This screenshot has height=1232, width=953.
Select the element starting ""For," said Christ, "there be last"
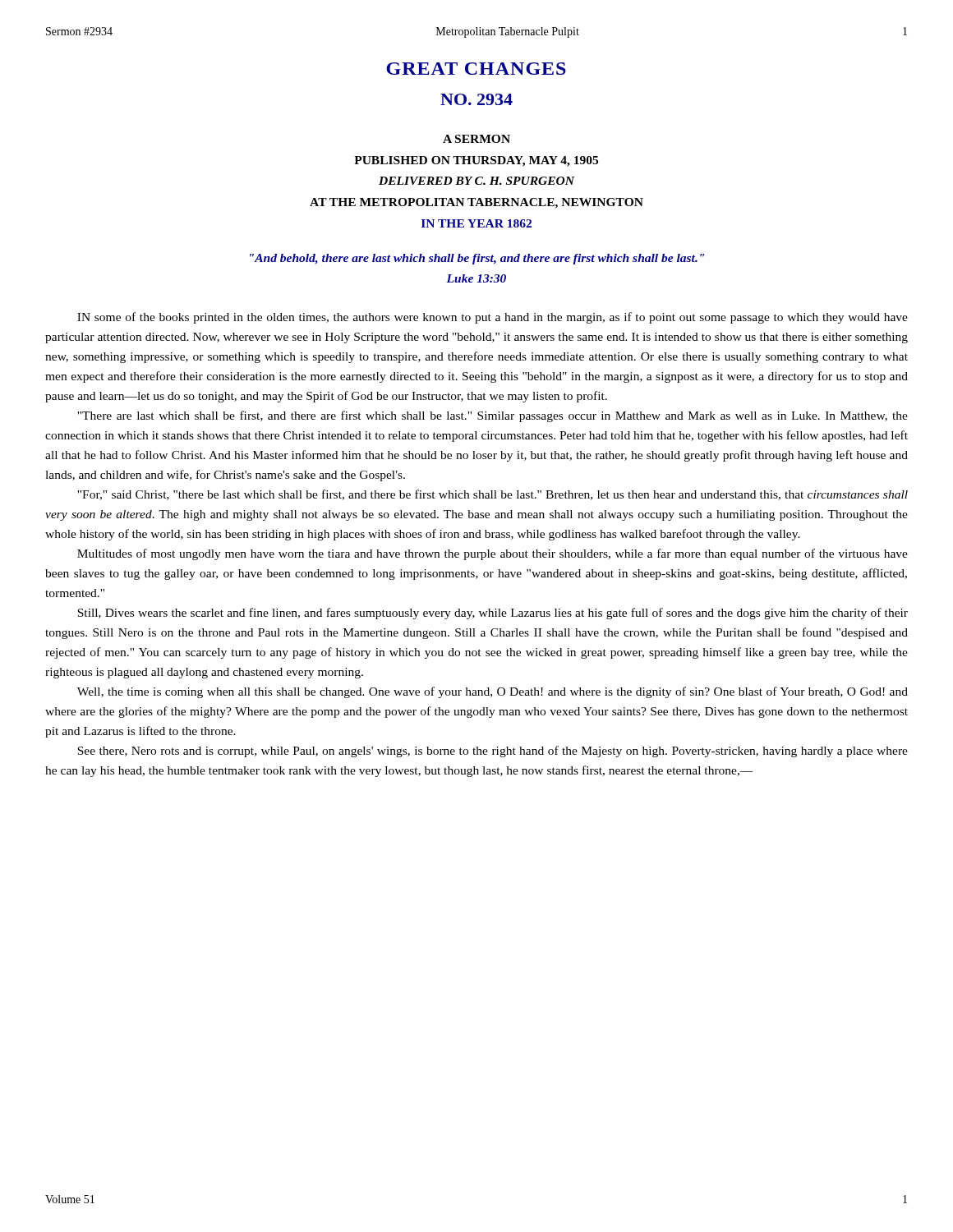[476, 514]
